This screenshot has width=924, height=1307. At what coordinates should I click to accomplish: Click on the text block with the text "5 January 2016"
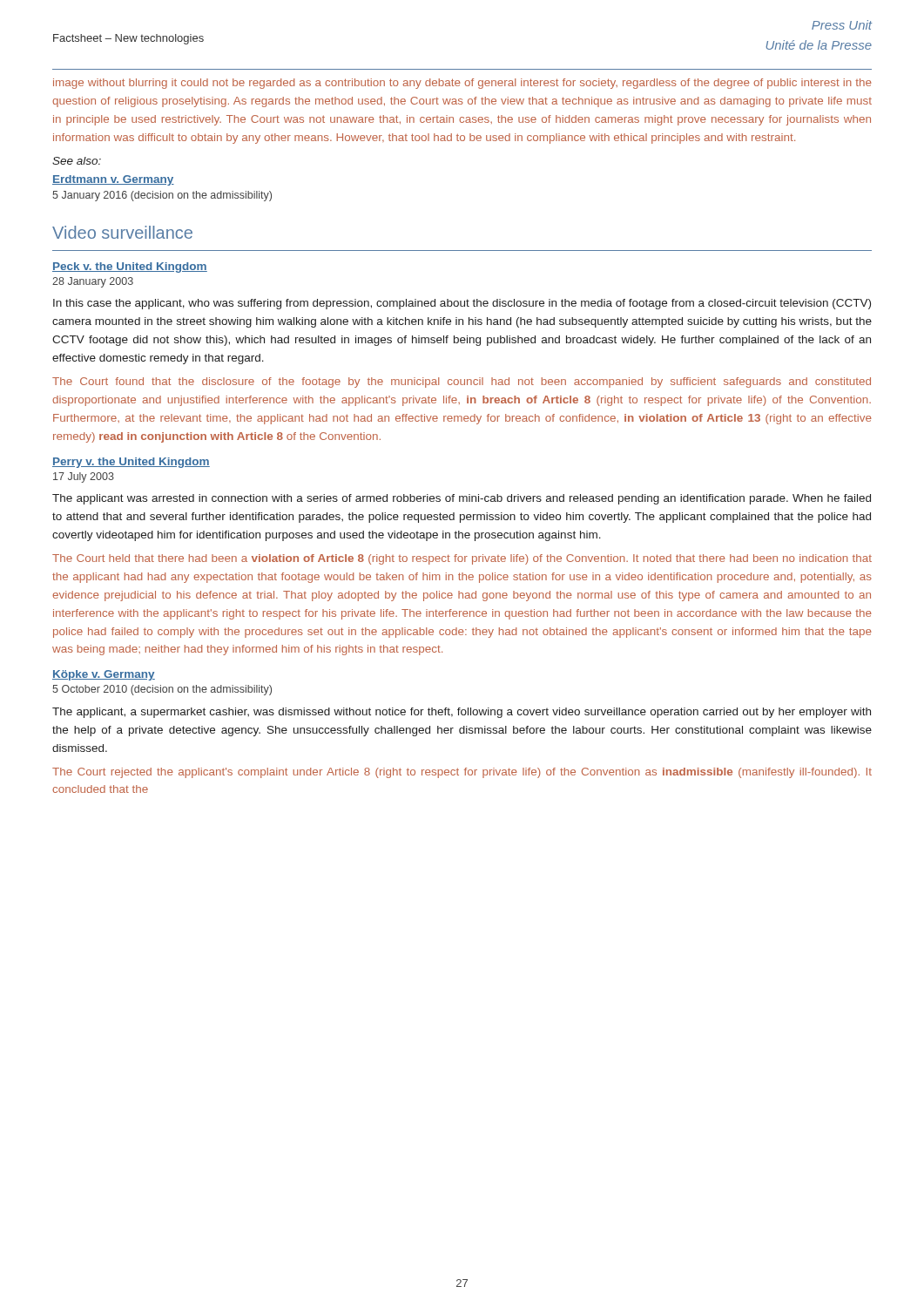(162, 196)
